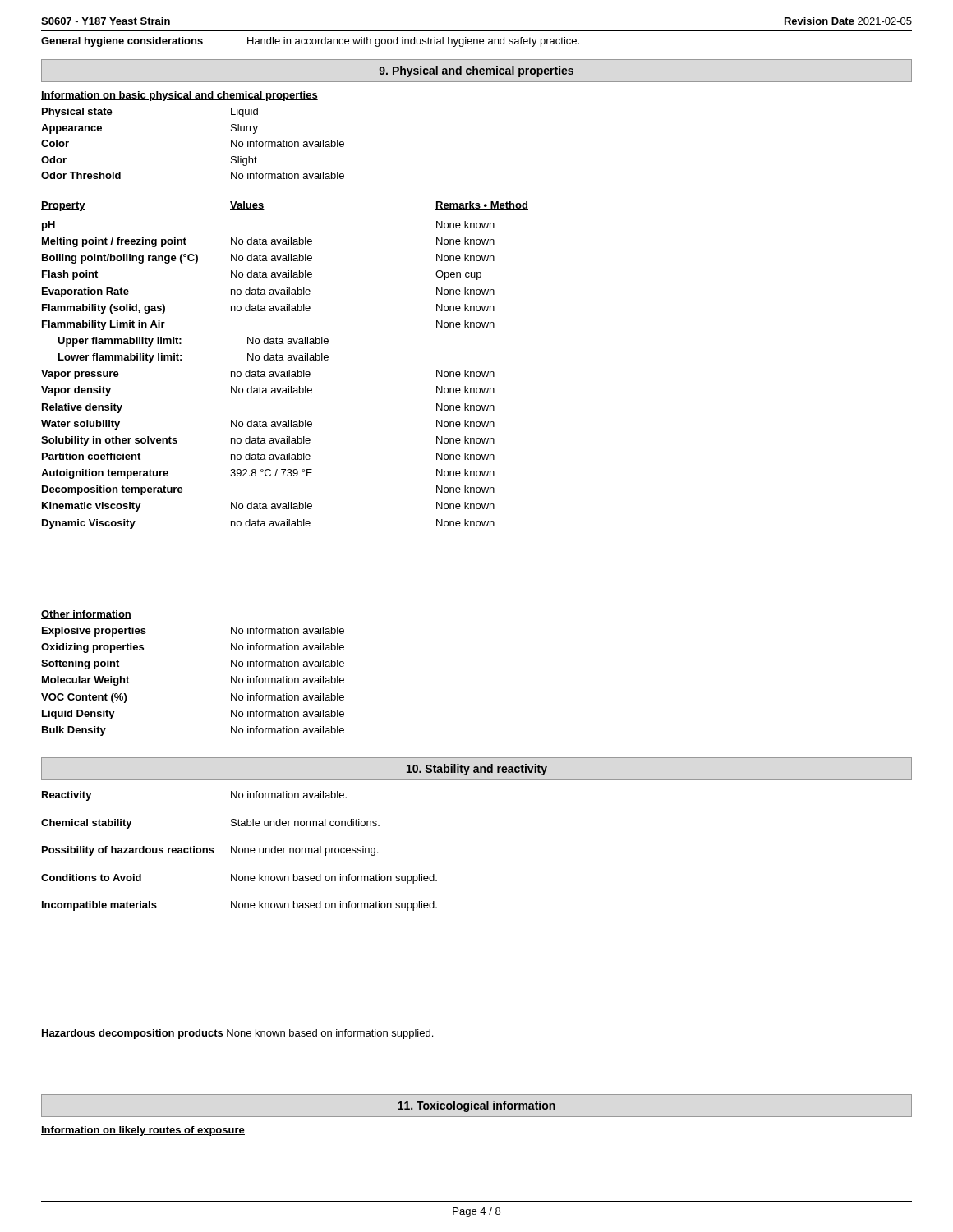This screenshot has width=953, height=1232.
Task: Select the text block that reads "Information on basic physical and chemical properties"
Action: tap(238, 136)
